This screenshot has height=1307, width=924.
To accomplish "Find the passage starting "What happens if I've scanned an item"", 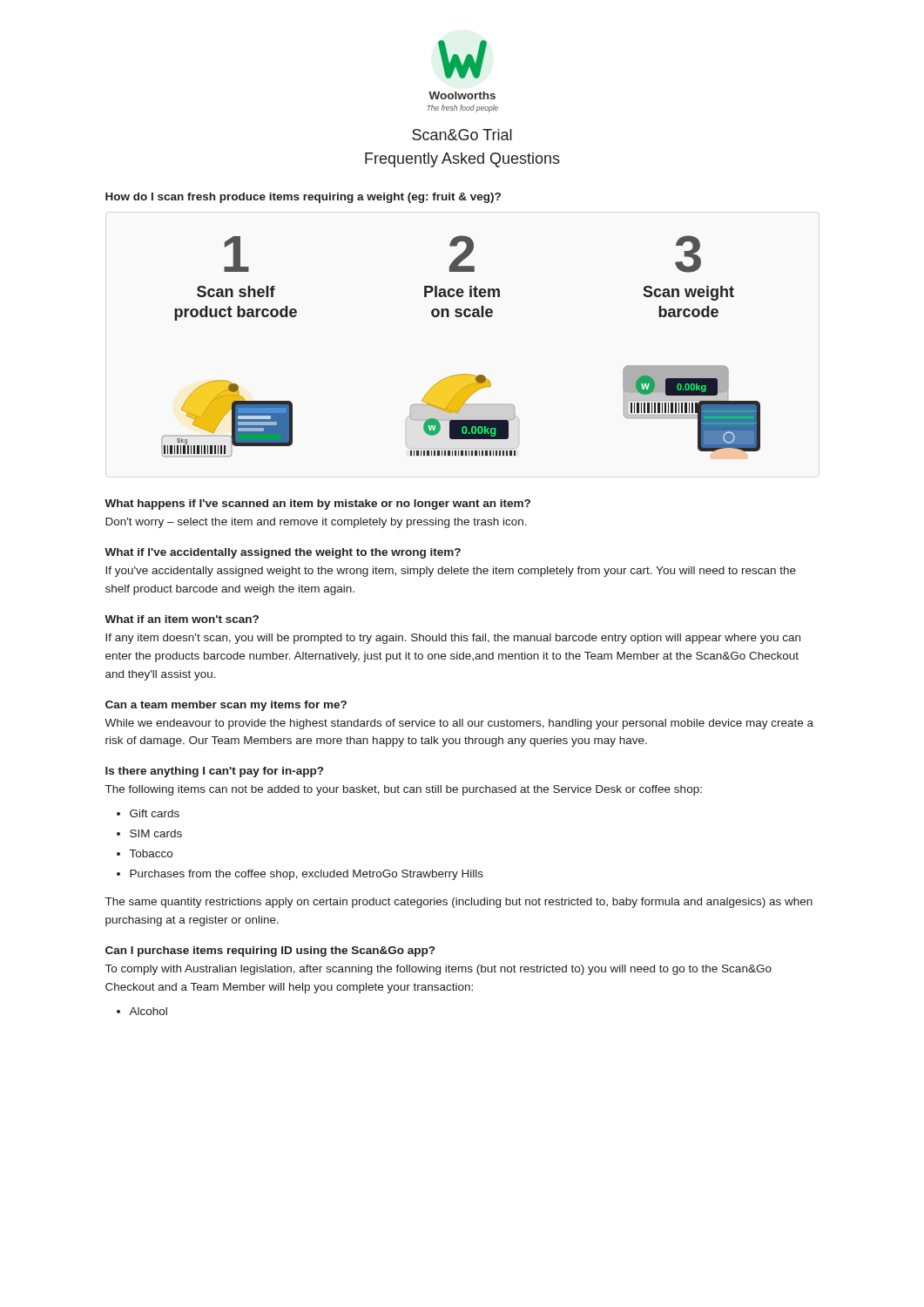I will (x=462, y=514).
